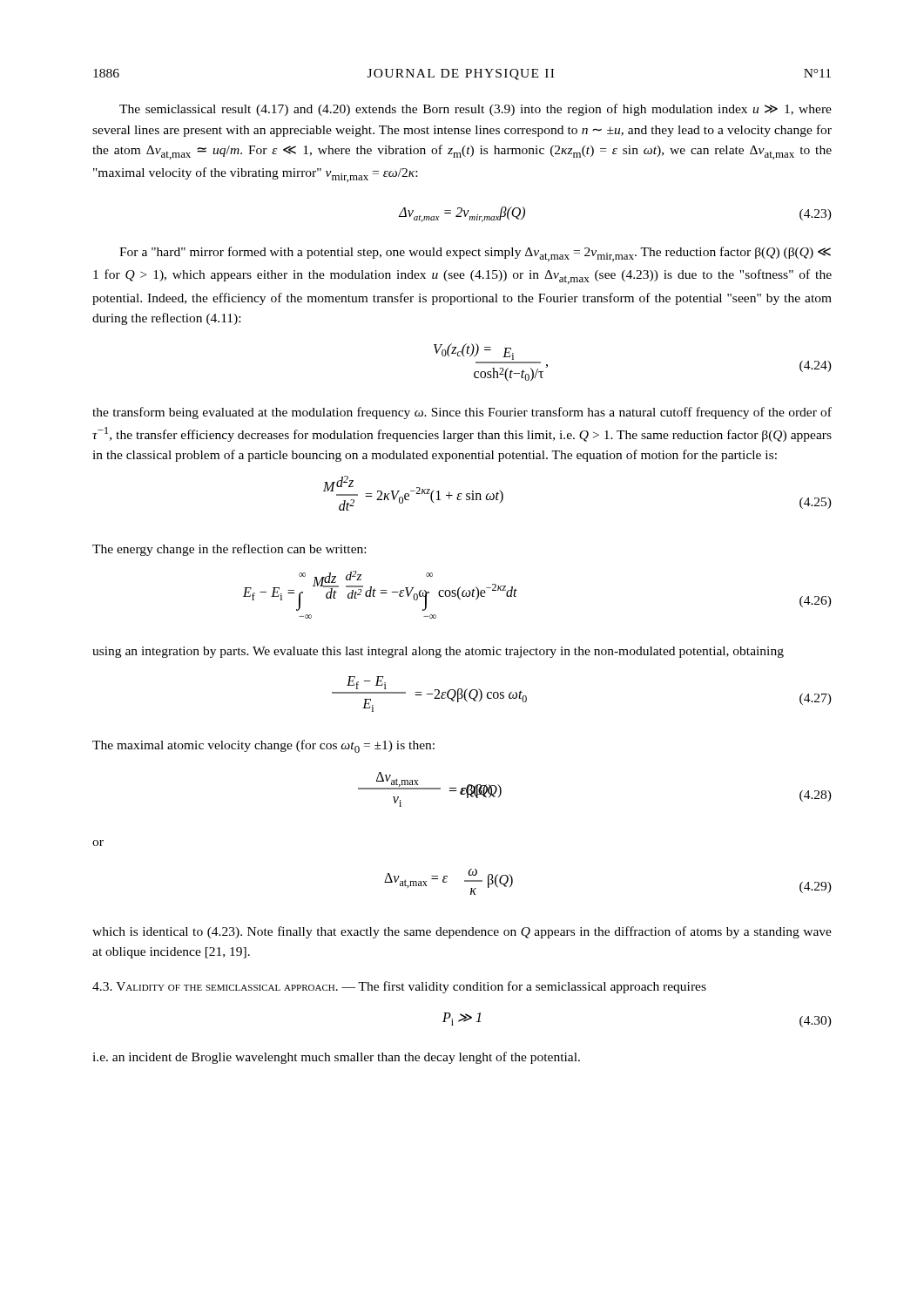The width and height of the screenshot is (924, 1307).
Task: Click on the block starting "which is identical to (4.23). Note finally that"
Action: click(462, 941)
